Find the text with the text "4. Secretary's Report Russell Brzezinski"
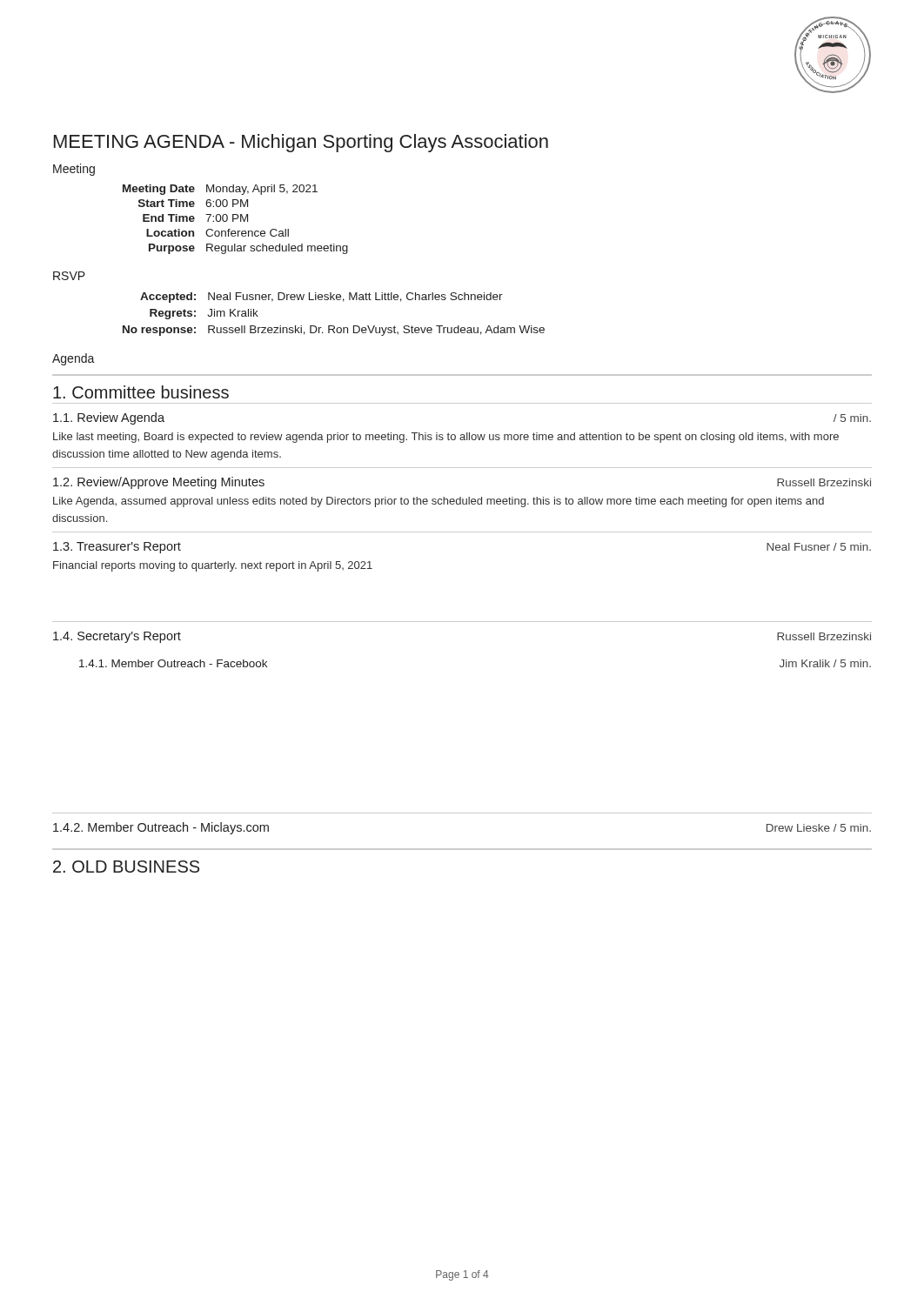This screenshot has width=924, height=1305. [x=109, y=636]
